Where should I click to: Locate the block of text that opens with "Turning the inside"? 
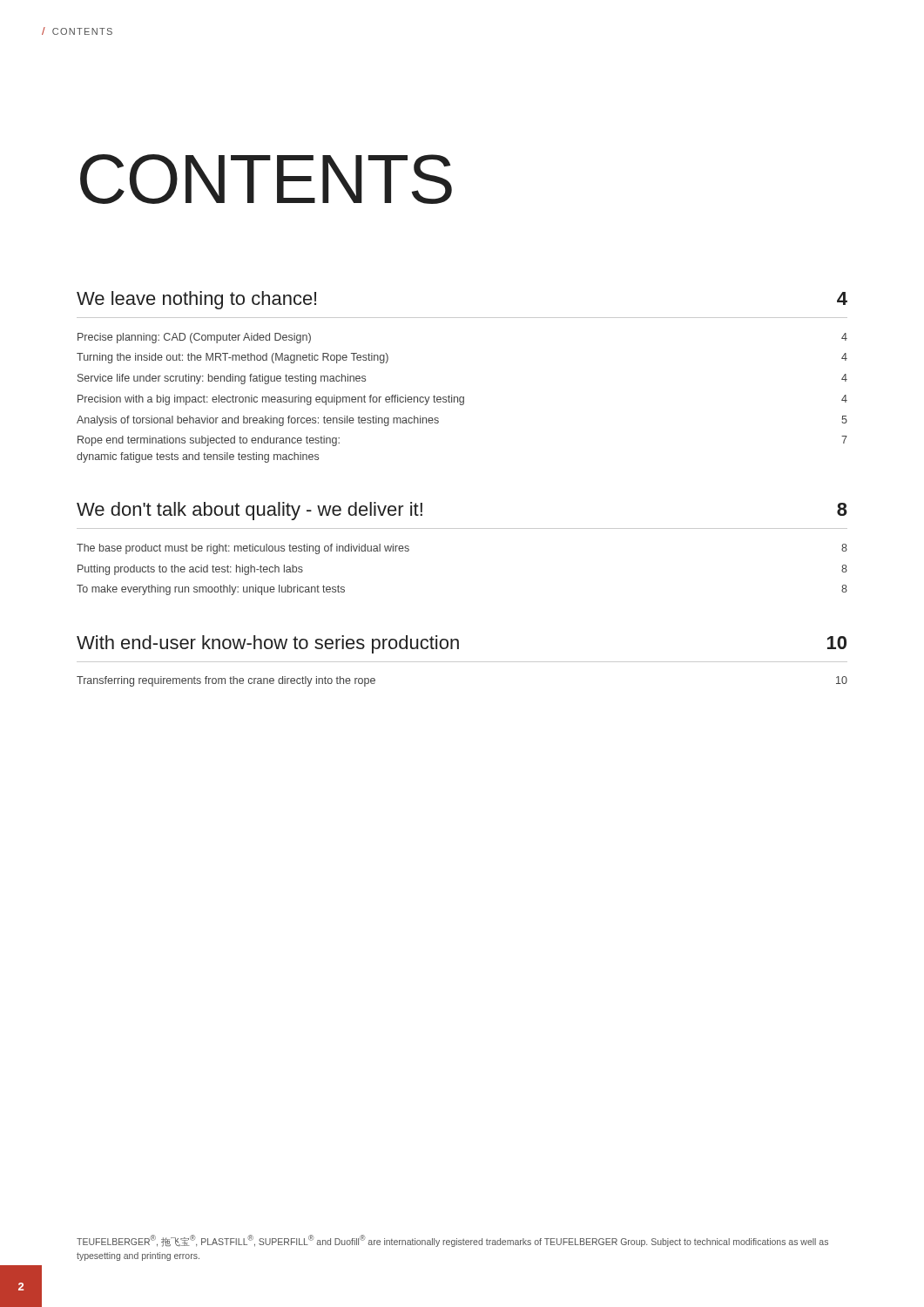[x=231, y=358]
